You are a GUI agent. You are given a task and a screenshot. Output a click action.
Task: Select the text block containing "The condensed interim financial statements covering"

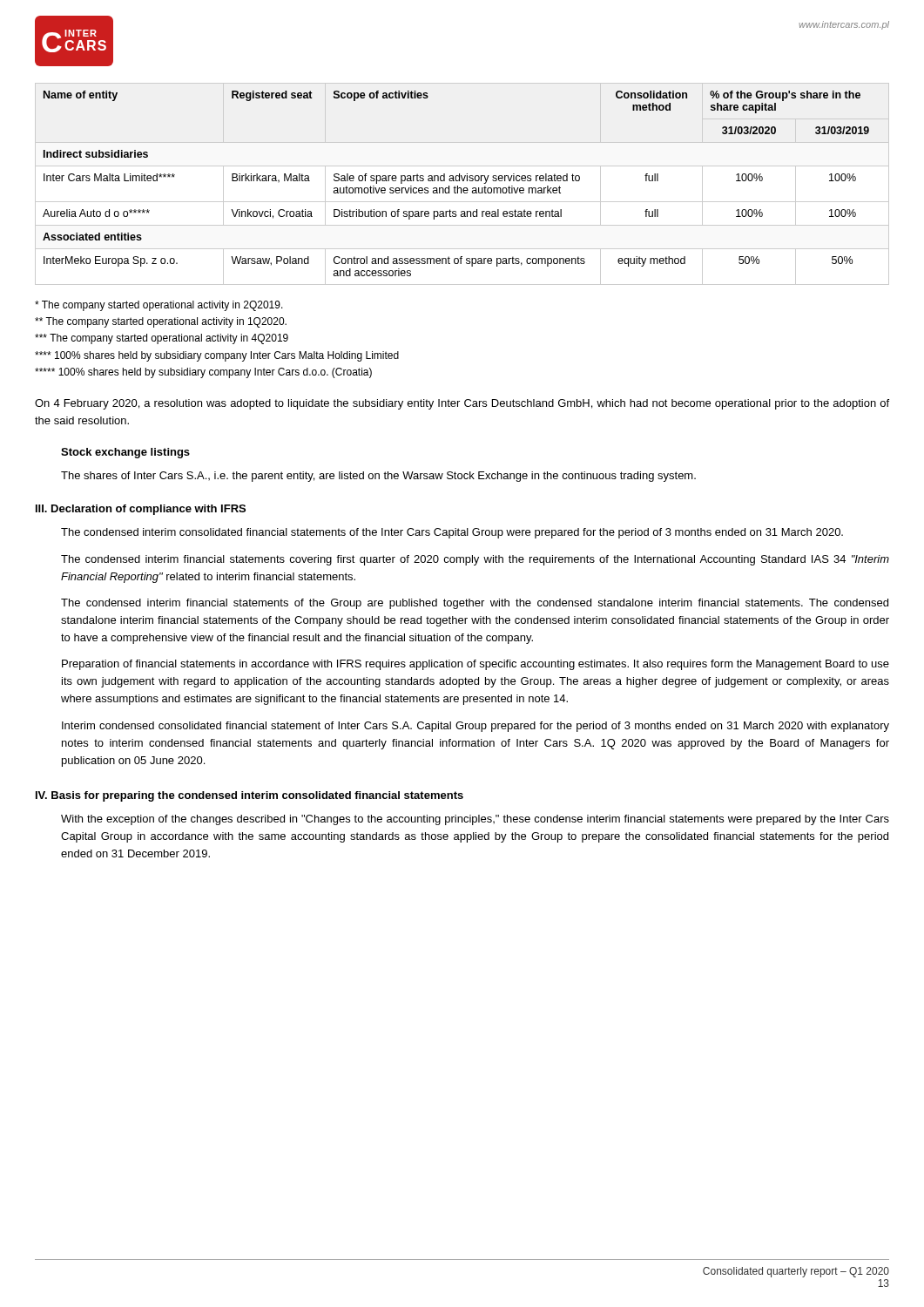pyautogui.click(x=475, y=567)
